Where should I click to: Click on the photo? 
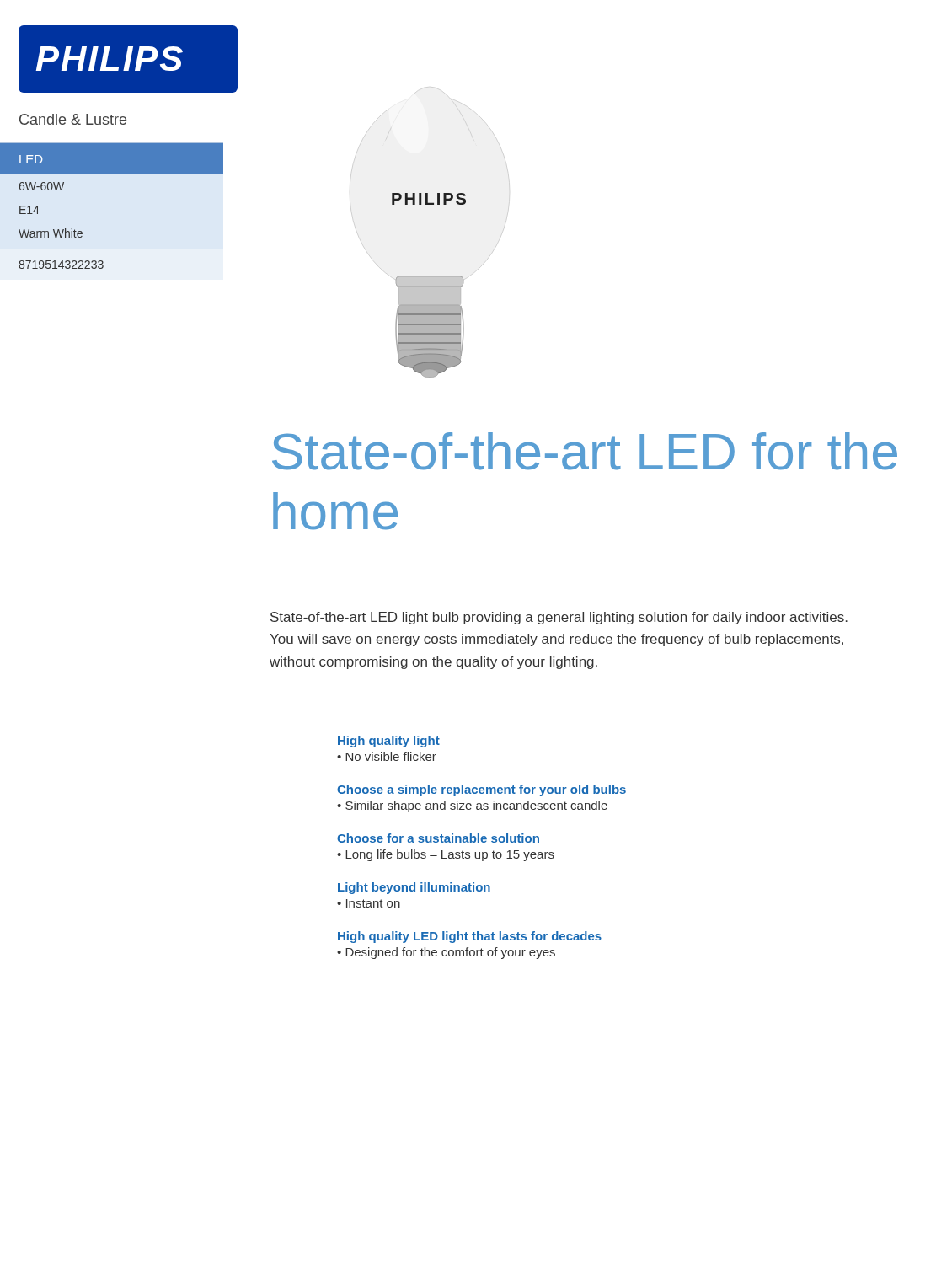[430, 217]
